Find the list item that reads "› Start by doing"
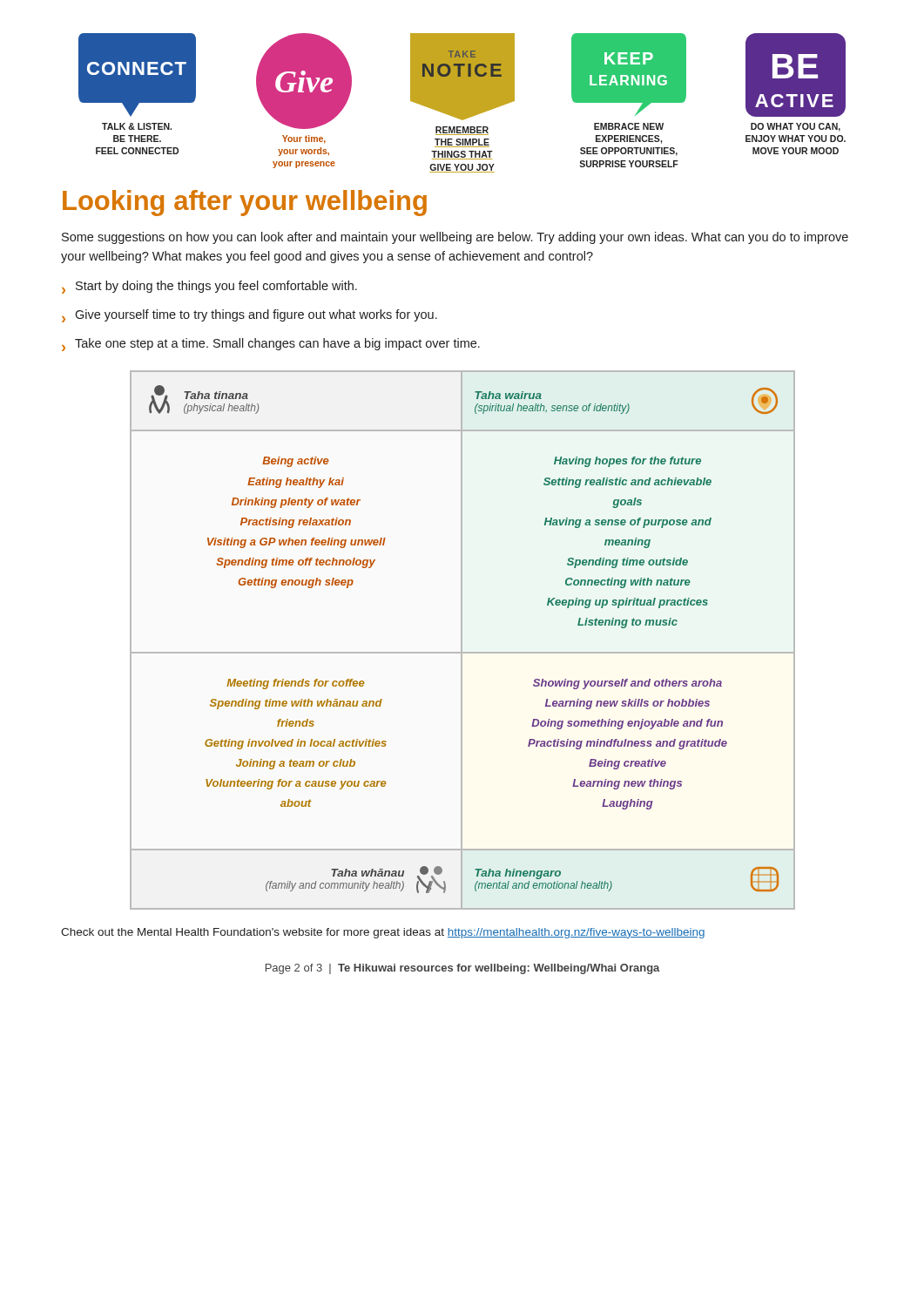Screen dimensions: 1307x924 click(209, 290)
